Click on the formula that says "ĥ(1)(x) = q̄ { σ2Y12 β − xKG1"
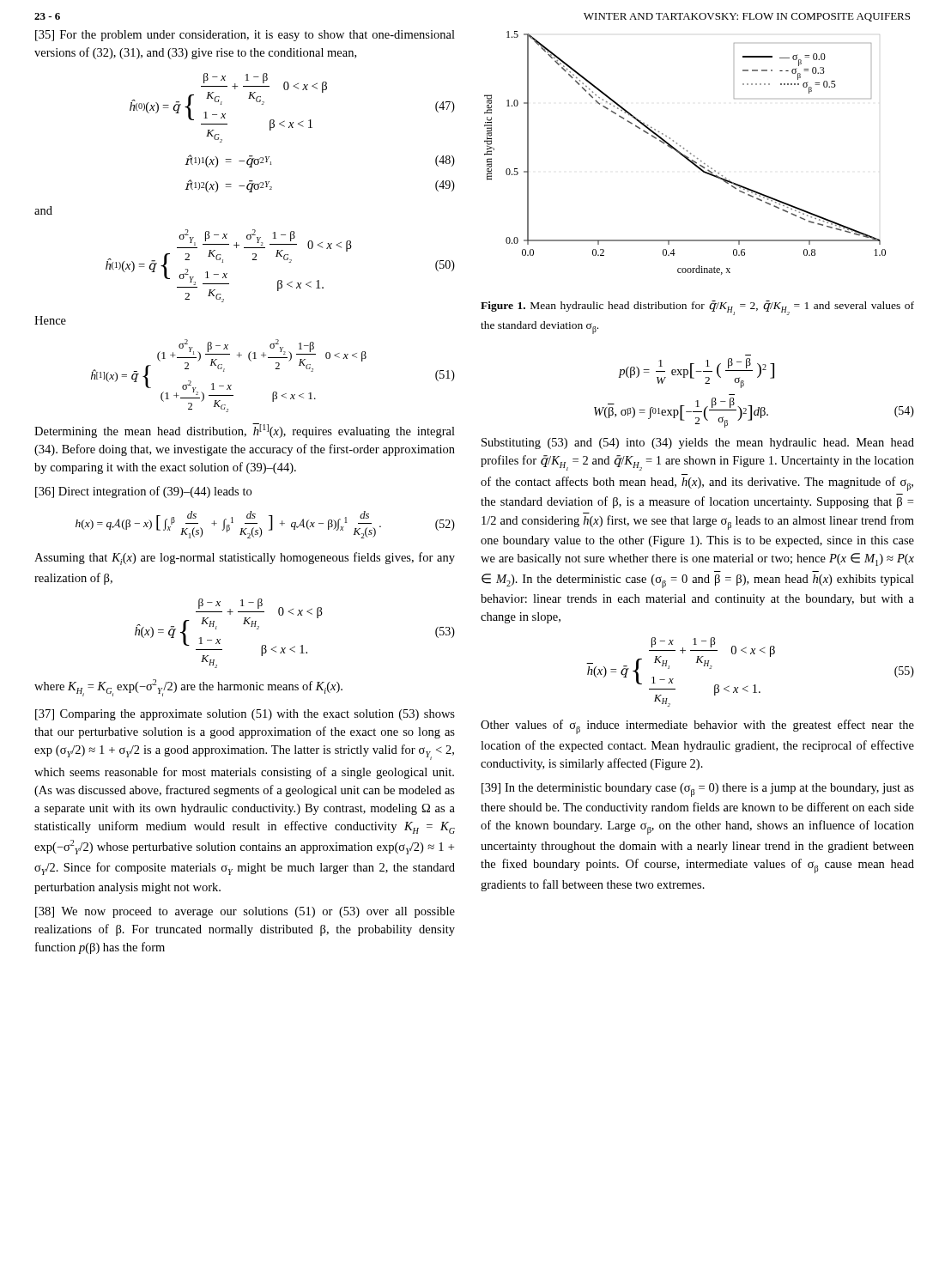 click(x=245, y=266)
